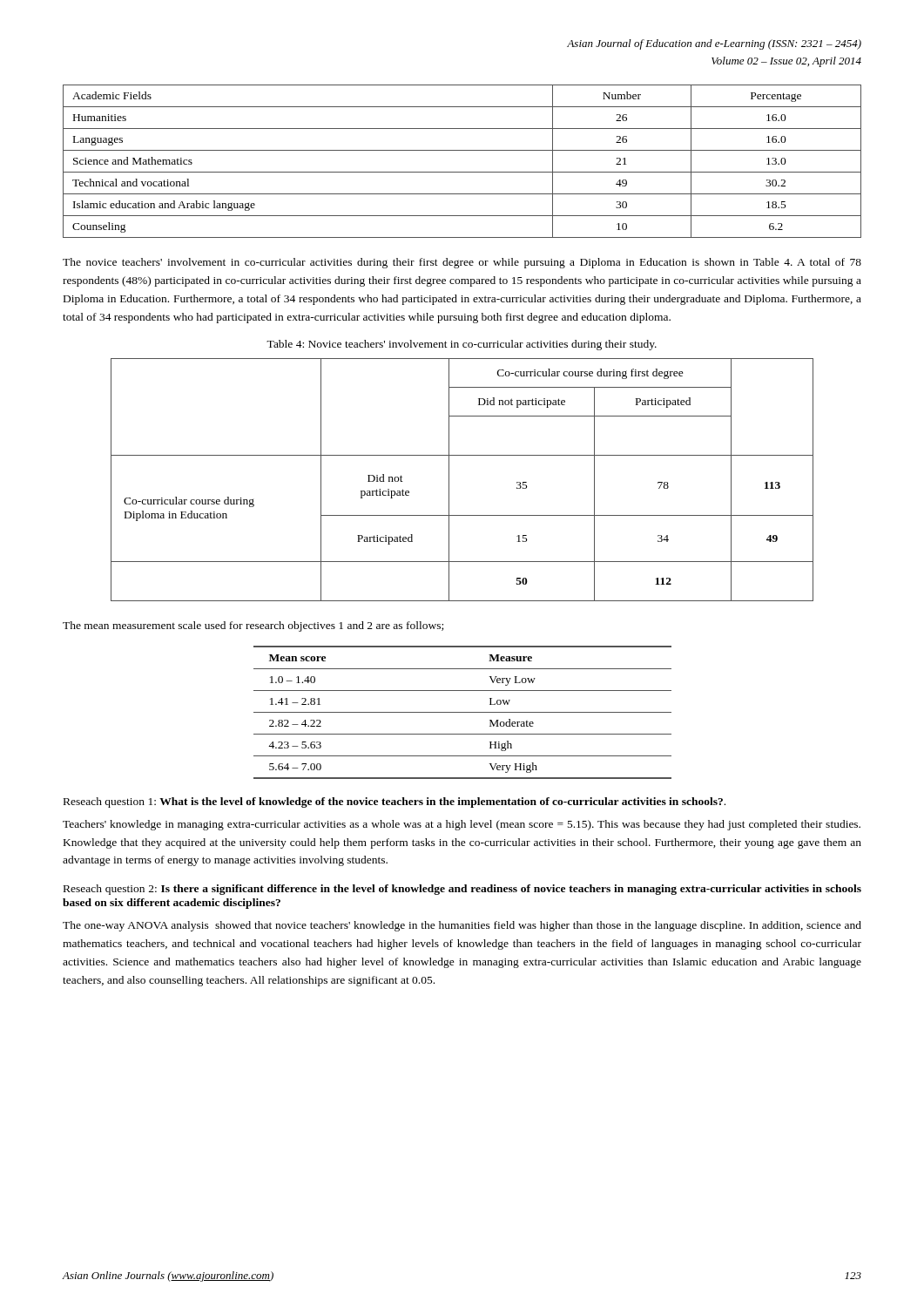Locate the text block with the text "Teachers' knowledge in managing"
924x1307 pixels.
[462, 842]
